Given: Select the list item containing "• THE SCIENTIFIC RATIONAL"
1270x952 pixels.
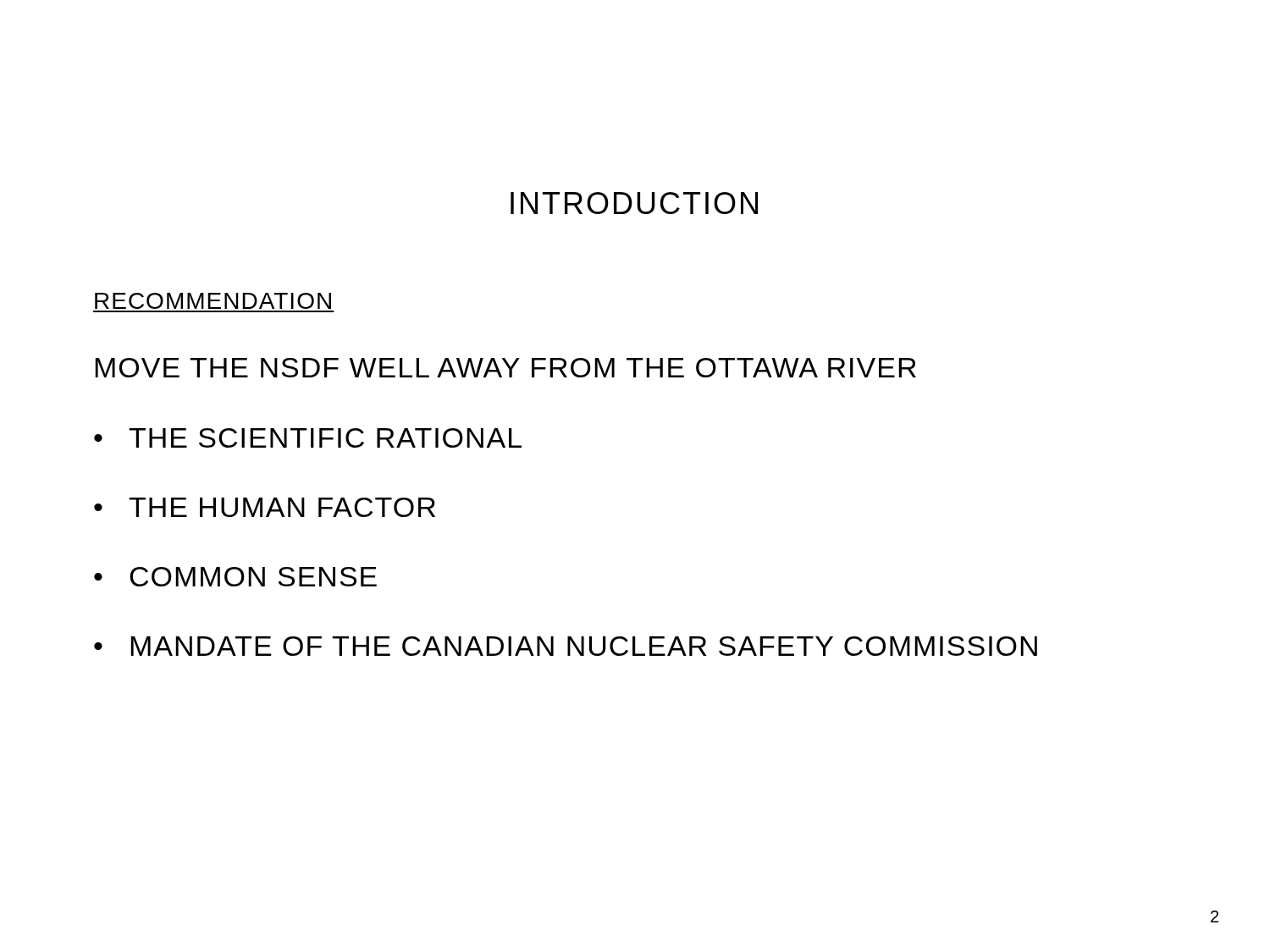Looking at the screenshot, I should coord(308,437).
